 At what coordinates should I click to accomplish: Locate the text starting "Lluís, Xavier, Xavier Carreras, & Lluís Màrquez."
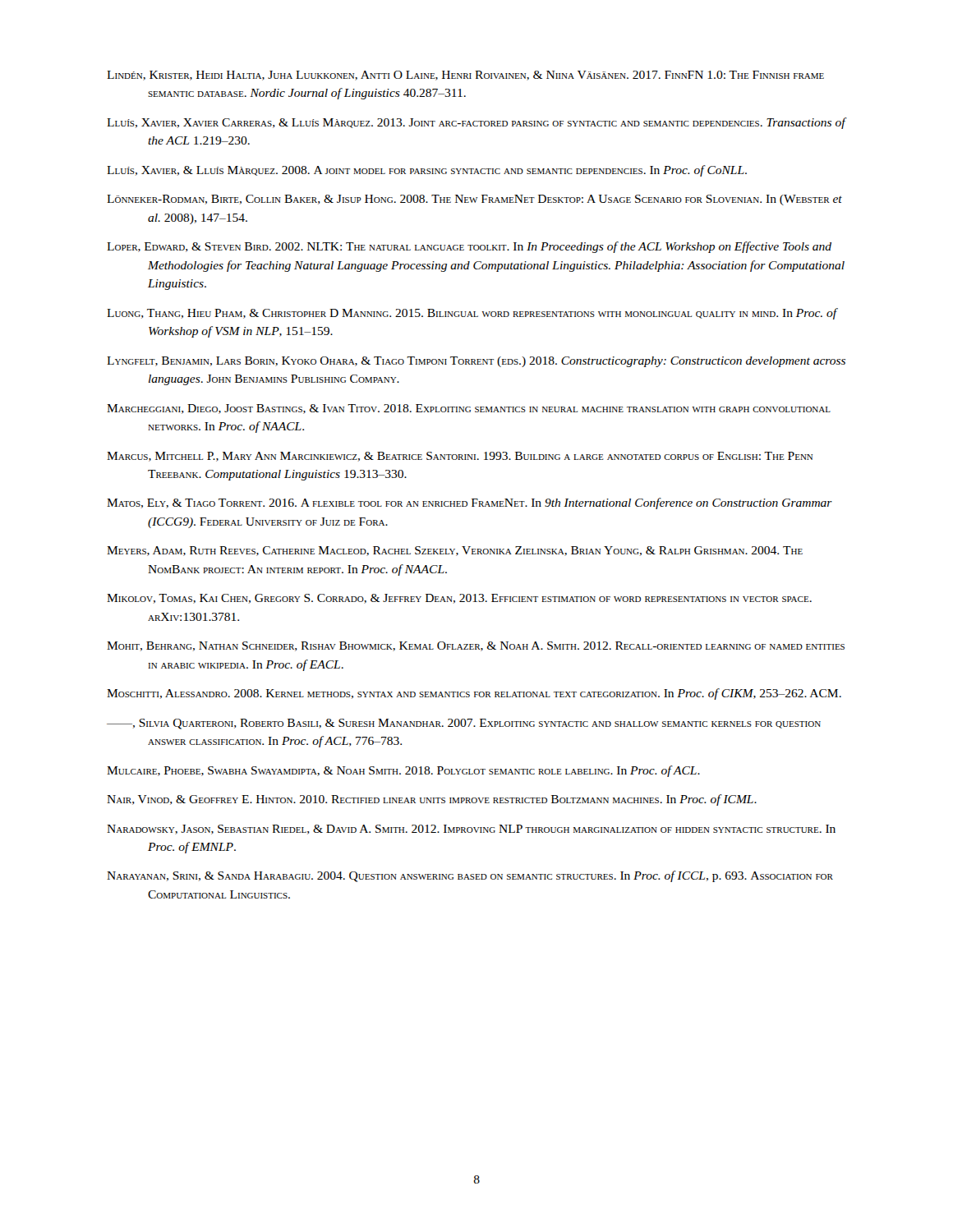click(476, 131)
